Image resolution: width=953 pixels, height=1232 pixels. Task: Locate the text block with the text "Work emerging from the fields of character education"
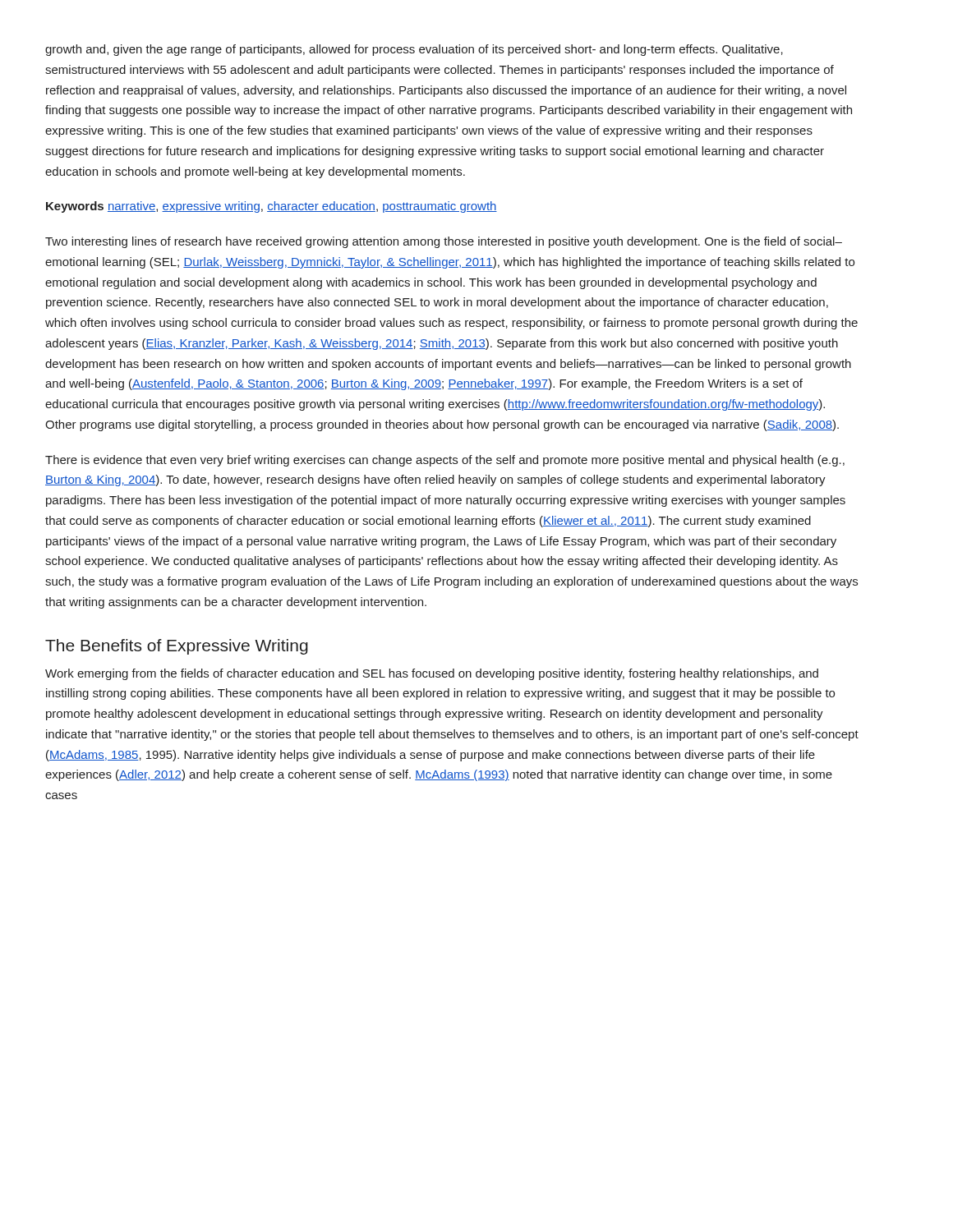pyautogui.click(x=452, y=734)
